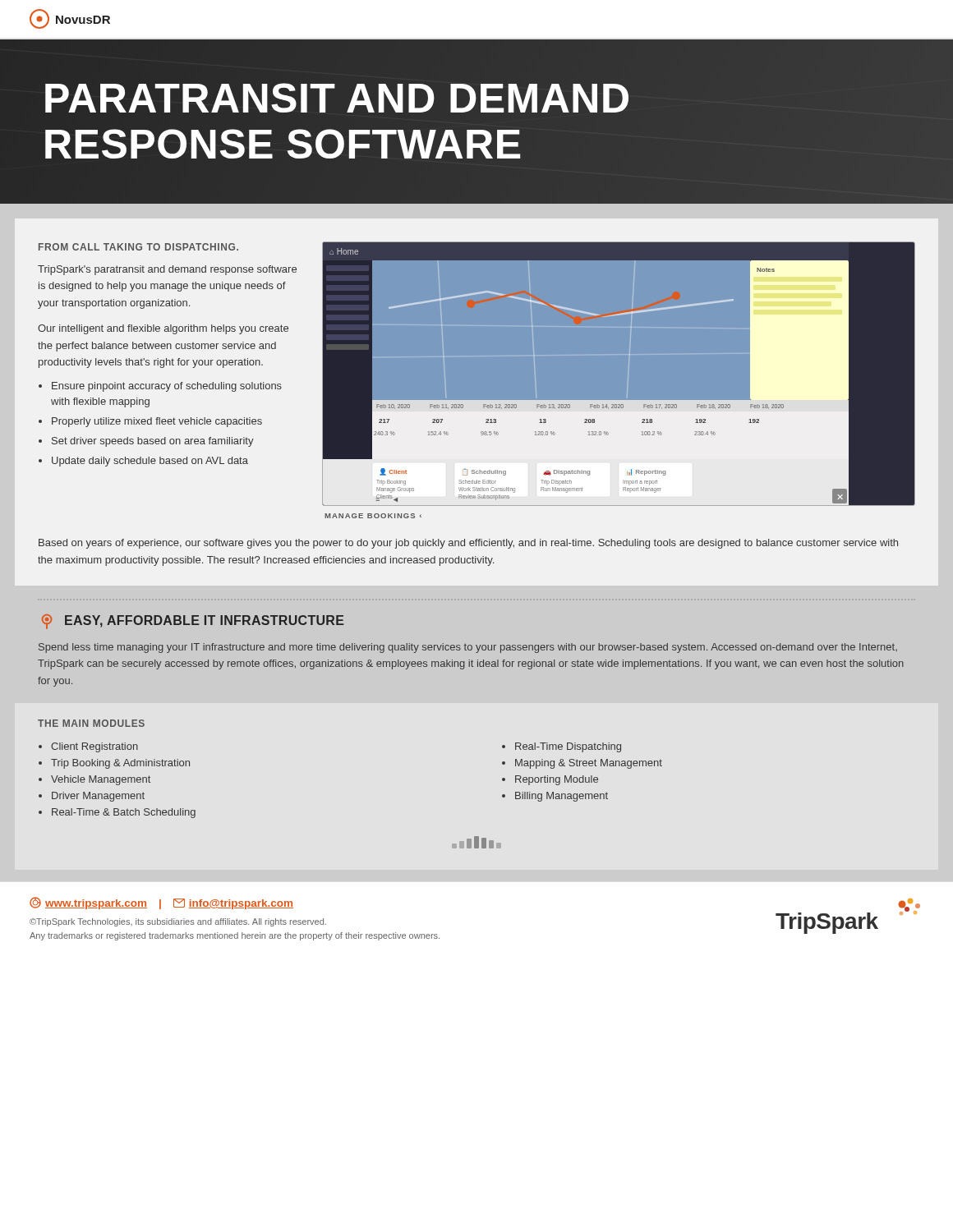Locate the list item containing "Update daily schedule based on AVL"
Viewport: 953px width, 1232px height.
(x=149, y=460)
